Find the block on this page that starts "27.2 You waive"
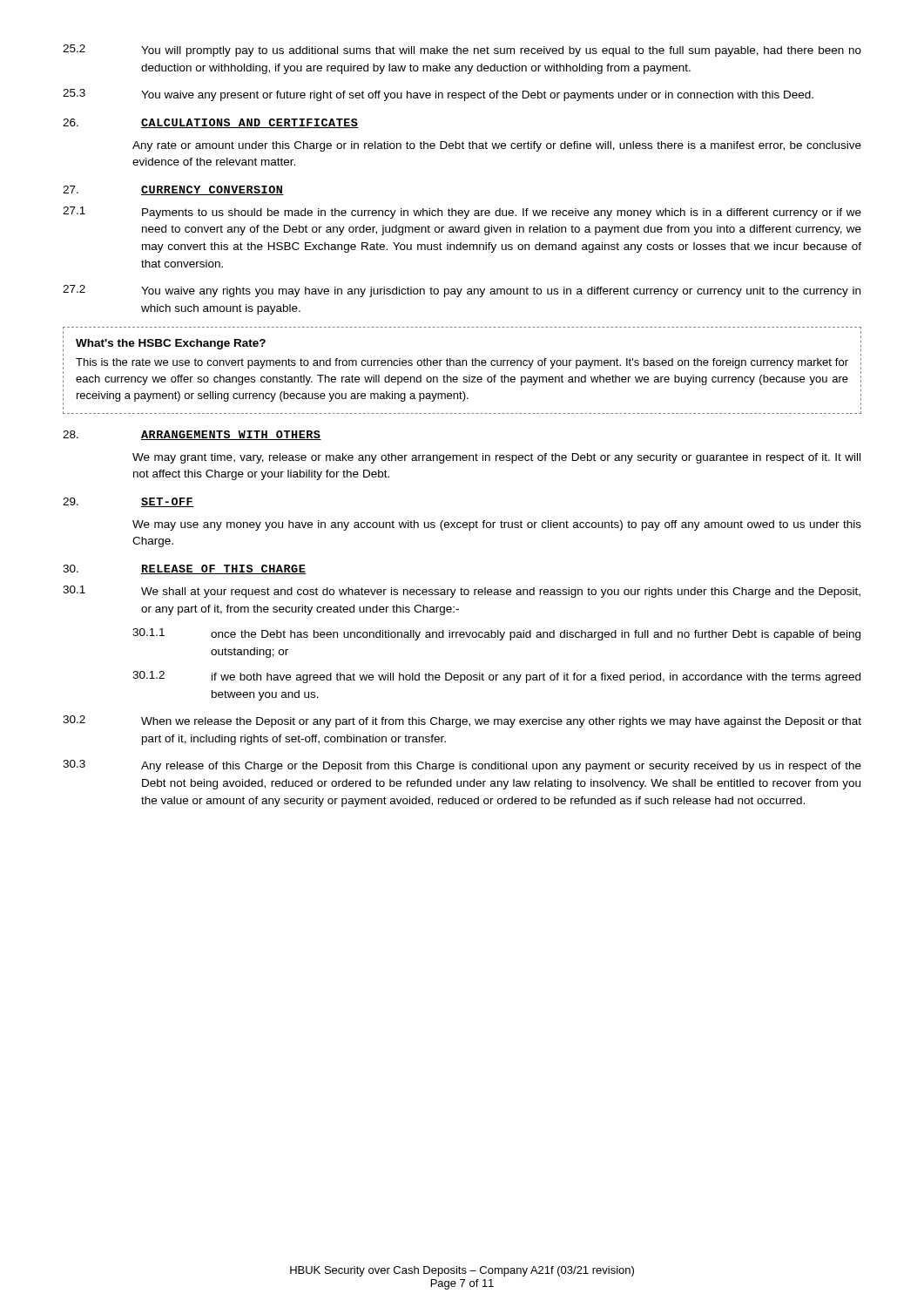 coord(462,299)
